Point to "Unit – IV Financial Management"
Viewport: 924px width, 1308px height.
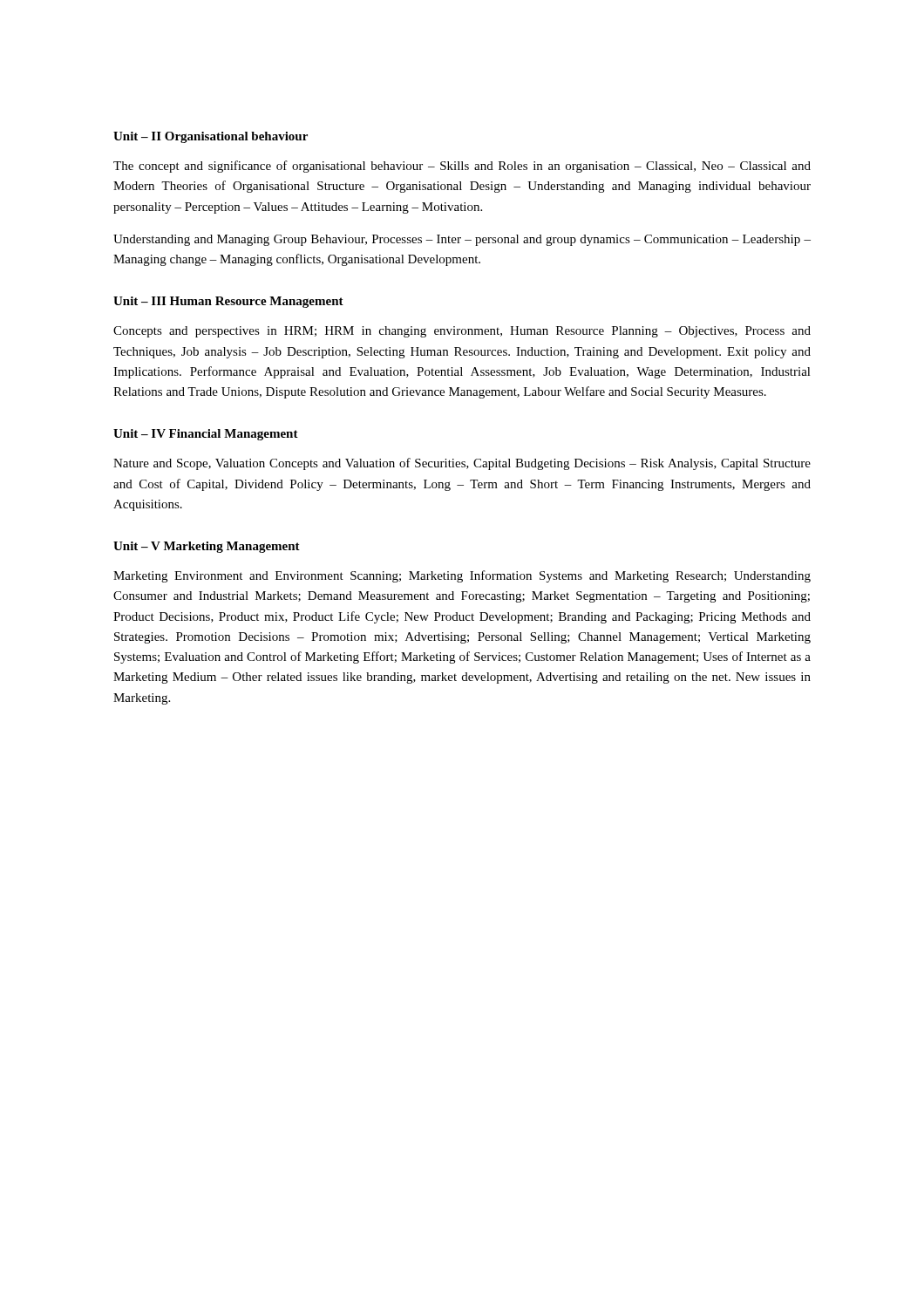[205, 434]
